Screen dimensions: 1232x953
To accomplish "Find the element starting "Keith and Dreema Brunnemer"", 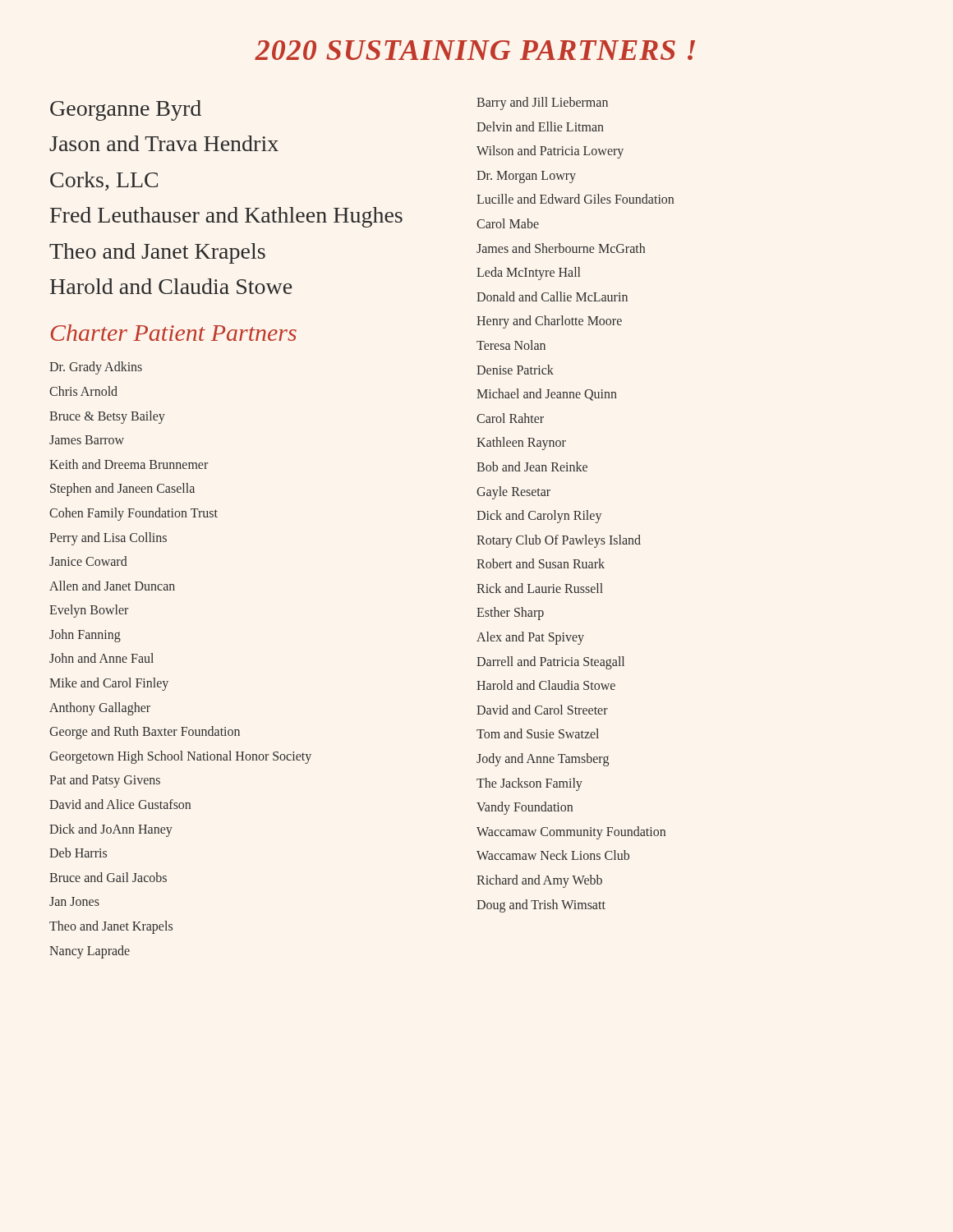I will pos(129,464).
